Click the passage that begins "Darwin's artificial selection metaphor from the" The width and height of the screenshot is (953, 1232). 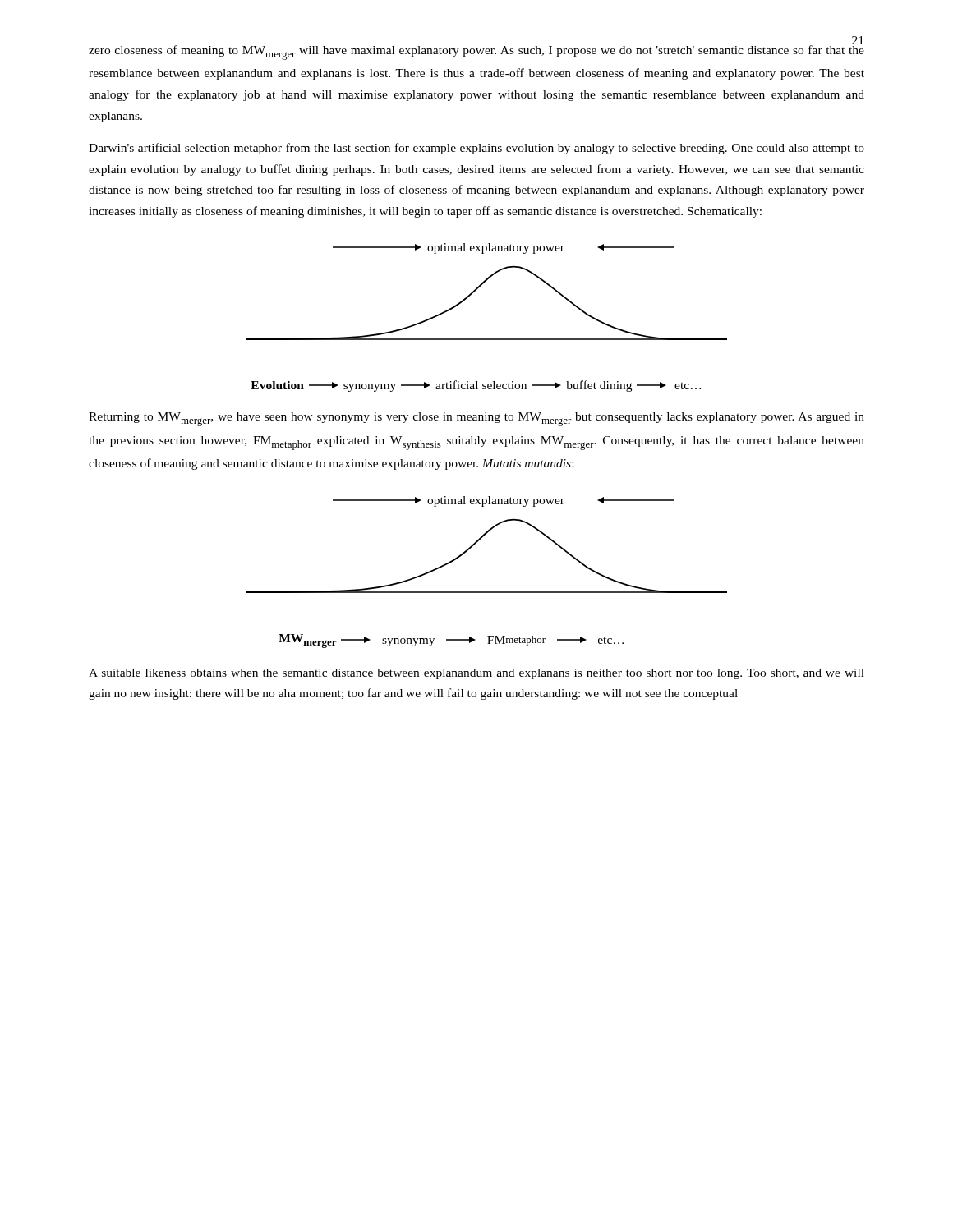point(476,179)
